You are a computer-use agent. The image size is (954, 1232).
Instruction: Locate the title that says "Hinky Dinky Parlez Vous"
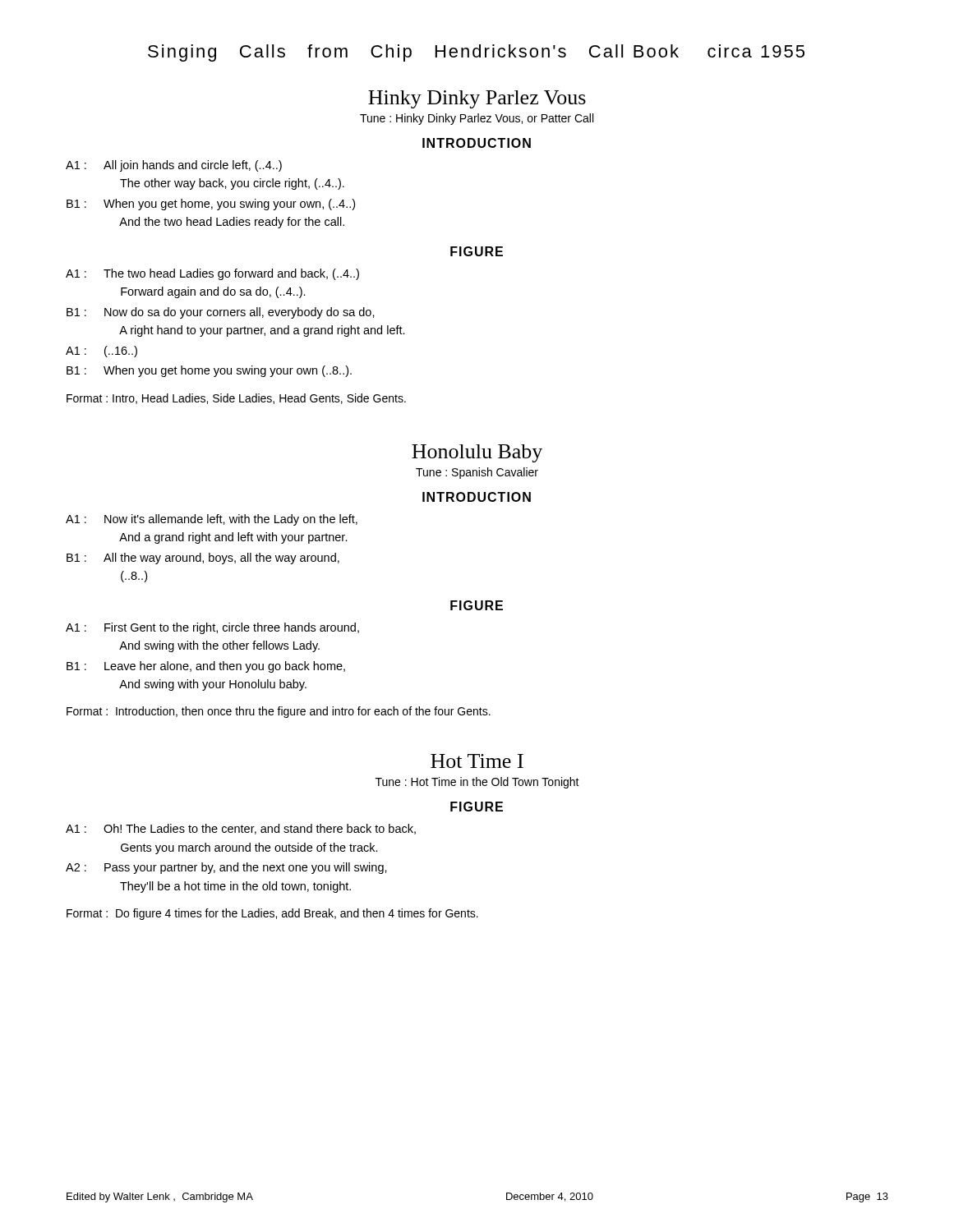(477, 97)
